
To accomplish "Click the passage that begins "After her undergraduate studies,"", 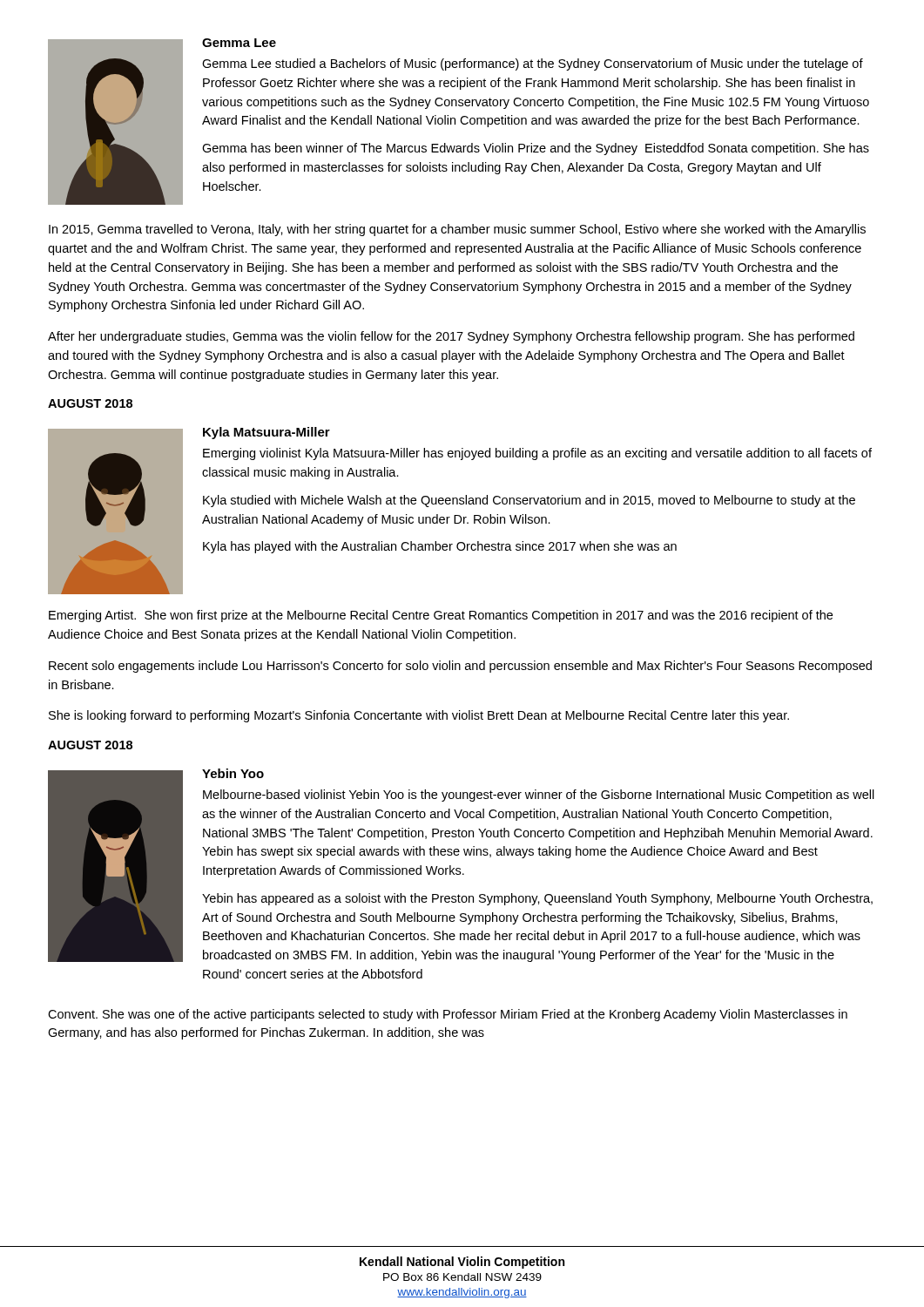I will 451,355.
